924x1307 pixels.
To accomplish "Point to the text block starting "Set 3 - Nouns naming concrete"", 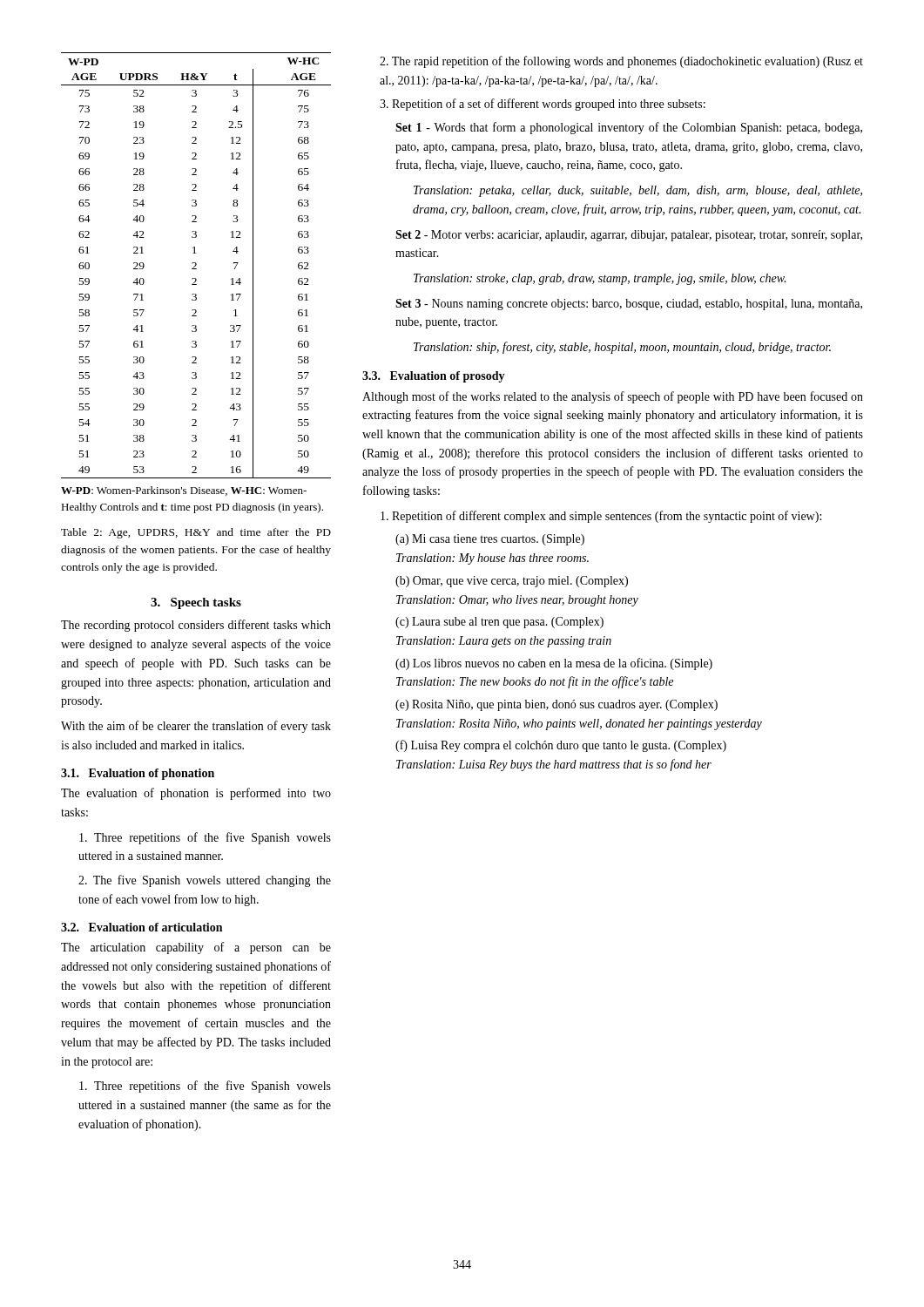I will coord(629,313).
